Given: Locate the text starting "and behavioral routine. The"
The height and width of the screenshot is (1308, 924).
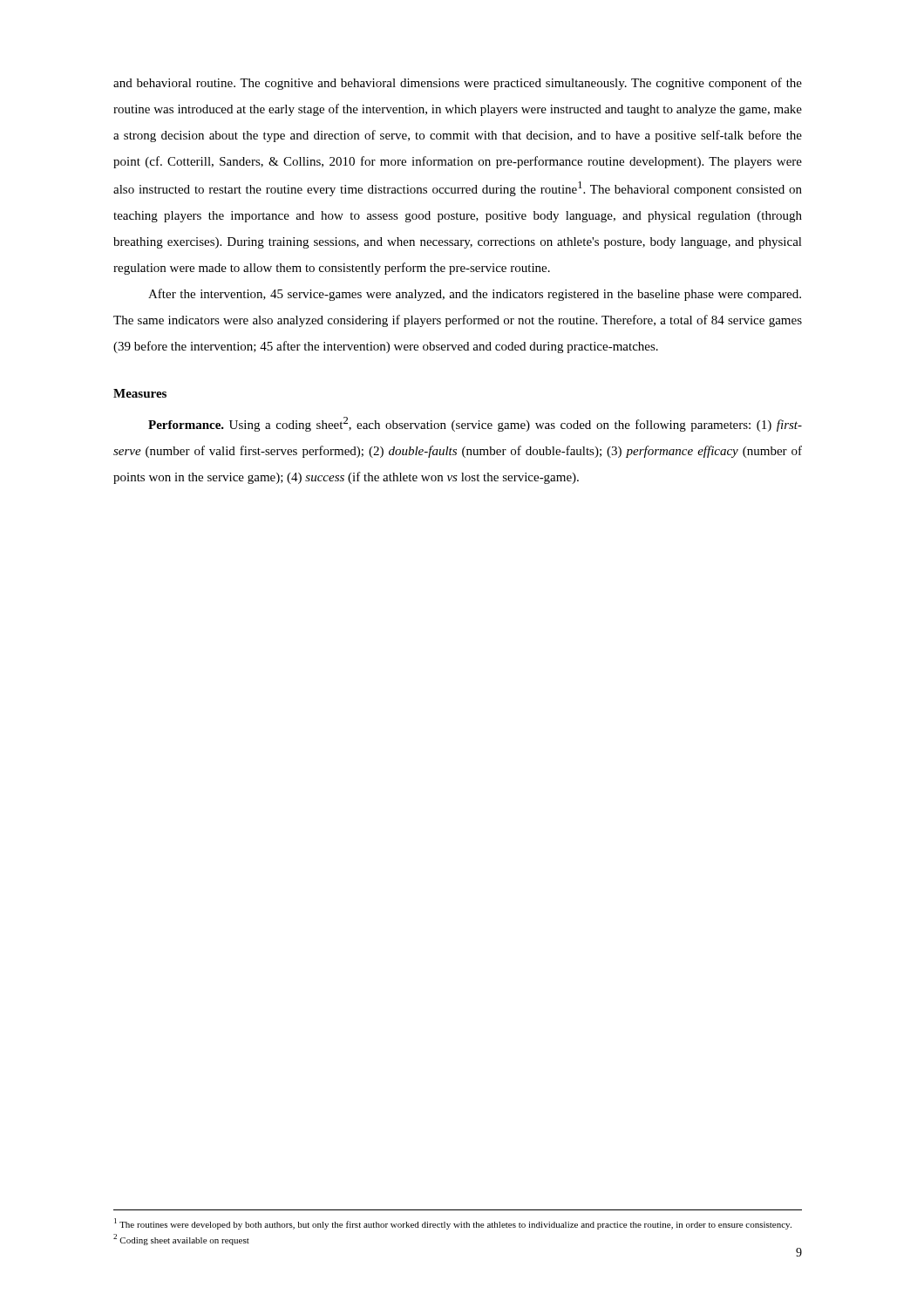Looking at the screenshot, I should tap(458, 175).
